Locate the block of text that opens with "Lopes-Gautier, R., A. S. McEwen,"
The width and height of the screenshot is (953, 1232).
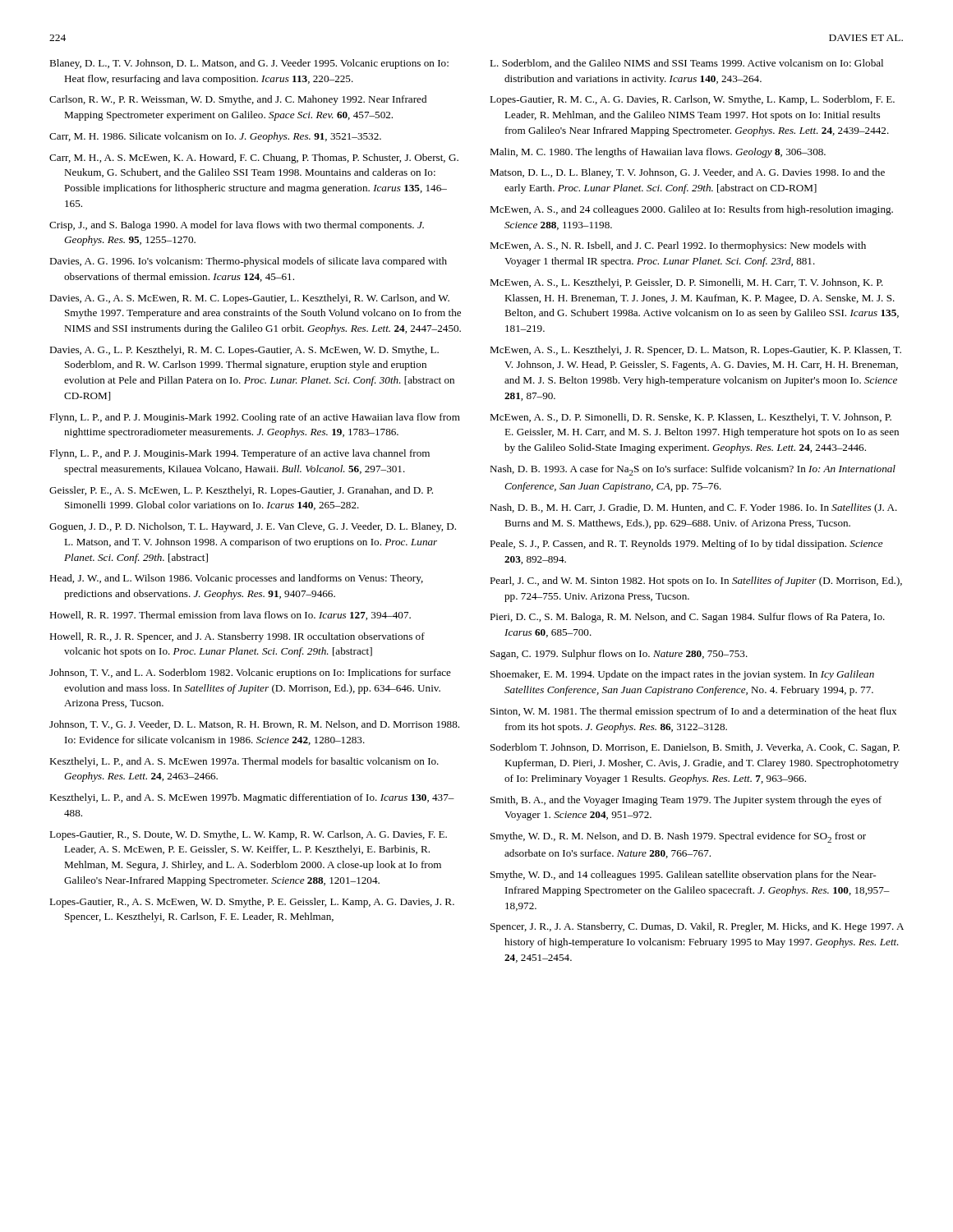tap(252, 909)
